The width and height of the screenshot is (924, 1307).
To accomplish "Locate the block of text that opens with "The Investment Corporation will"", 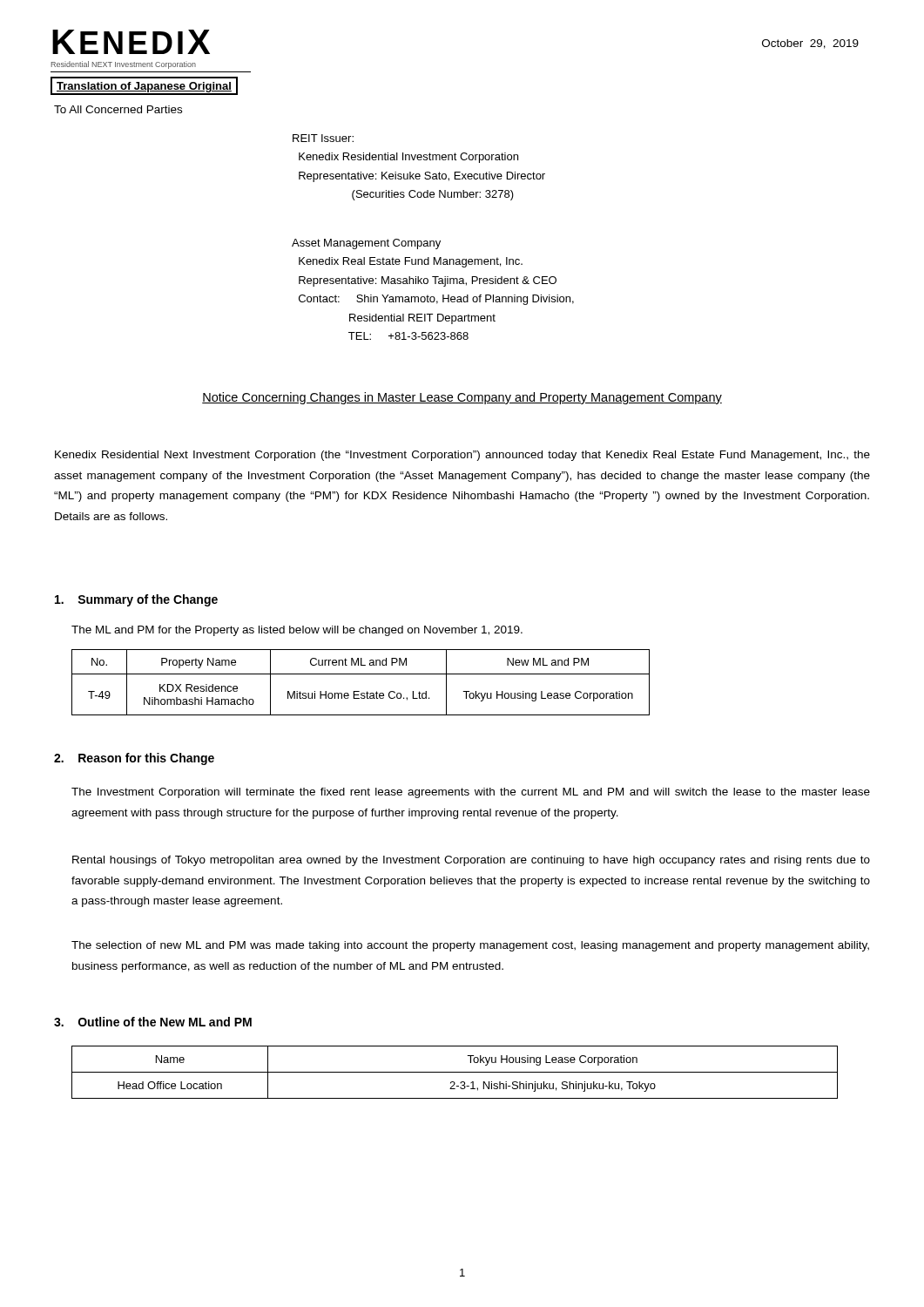I will click(x=471, y=802).
